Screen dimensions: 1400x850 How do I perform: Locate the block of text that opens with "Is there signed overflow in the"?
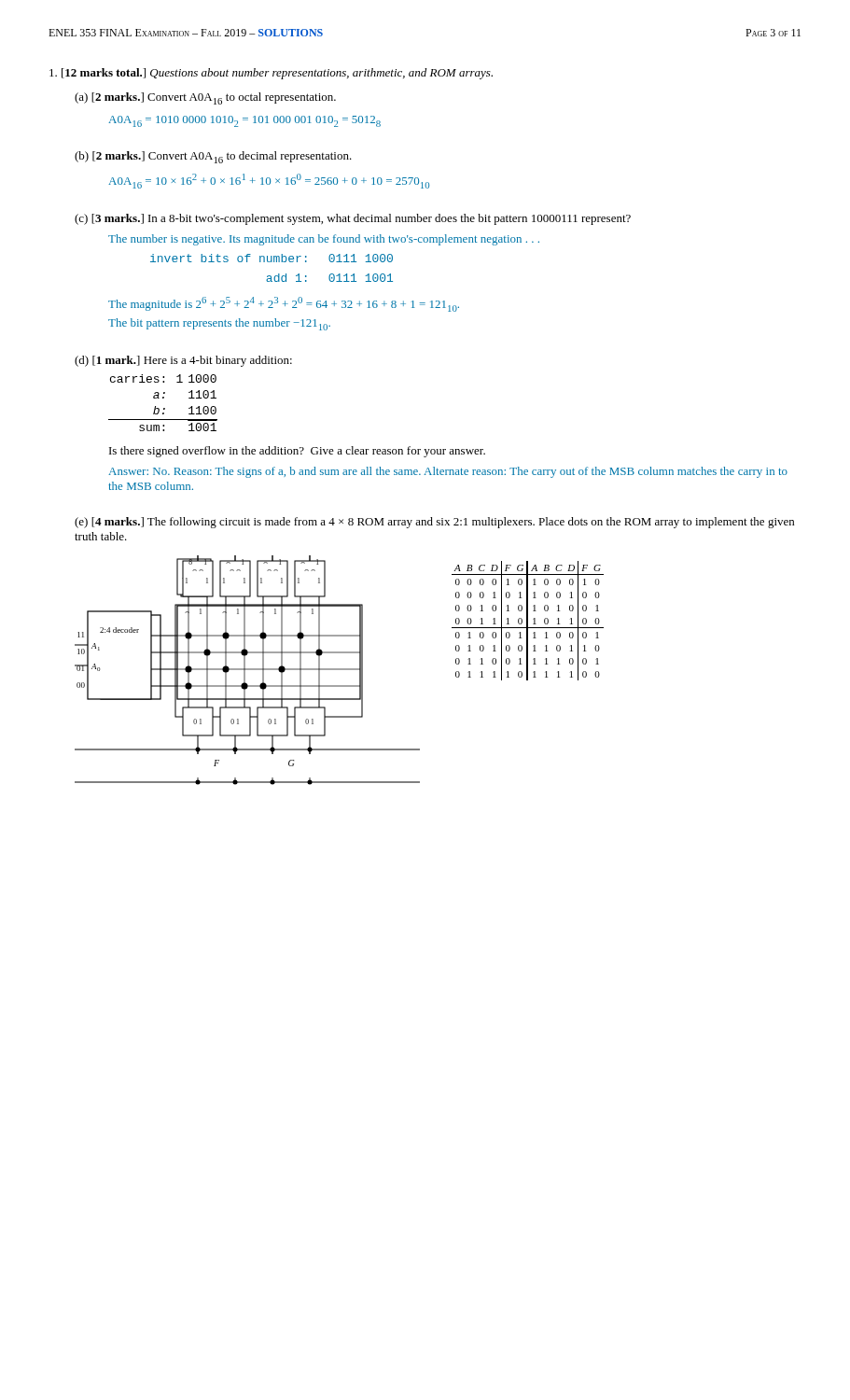click(x=297, y=450)
